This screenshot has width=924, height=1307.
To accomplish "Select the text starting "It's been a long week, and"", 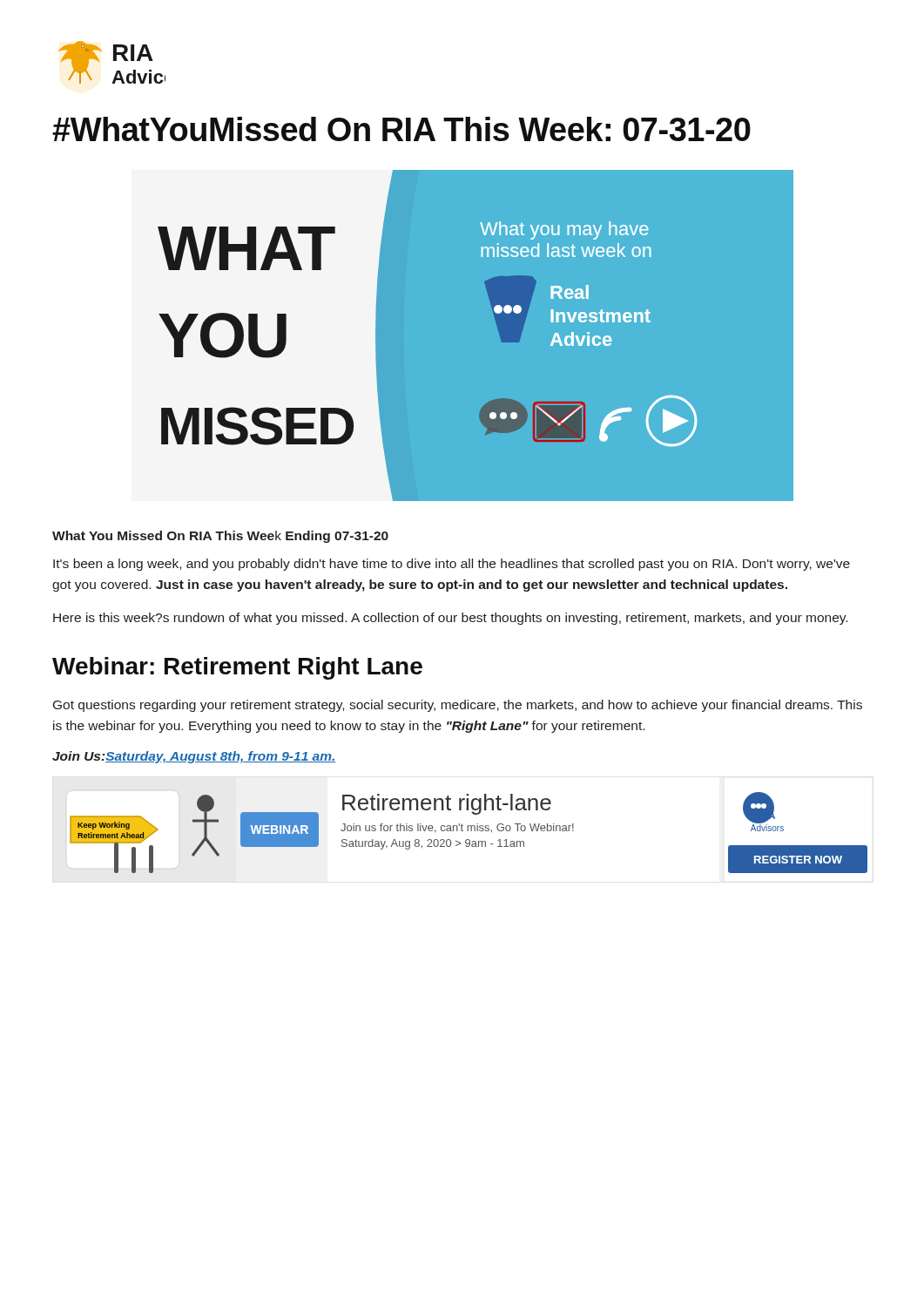I will click(451, 574).
